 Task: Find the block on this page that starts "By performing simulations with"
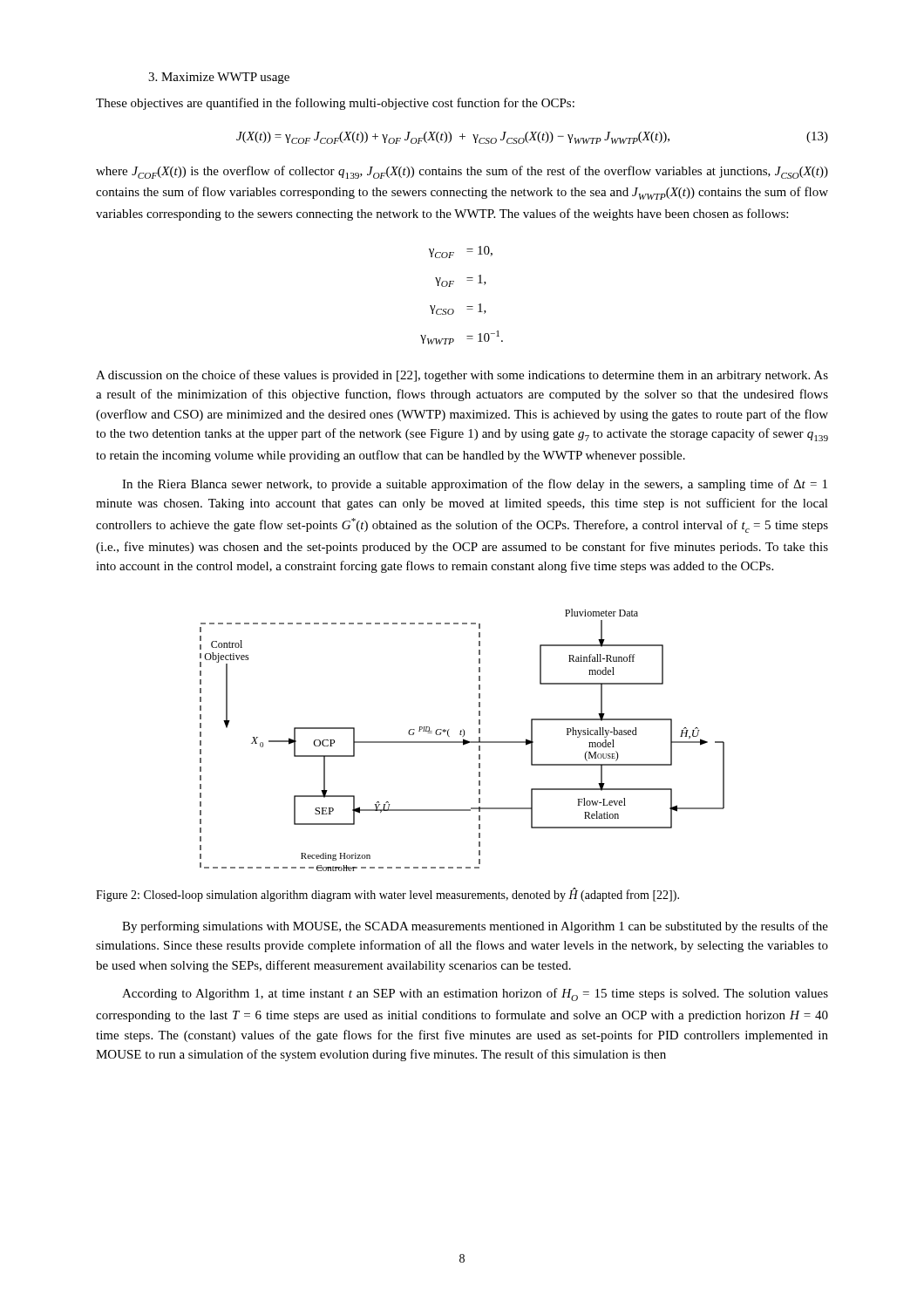point(462,946)
